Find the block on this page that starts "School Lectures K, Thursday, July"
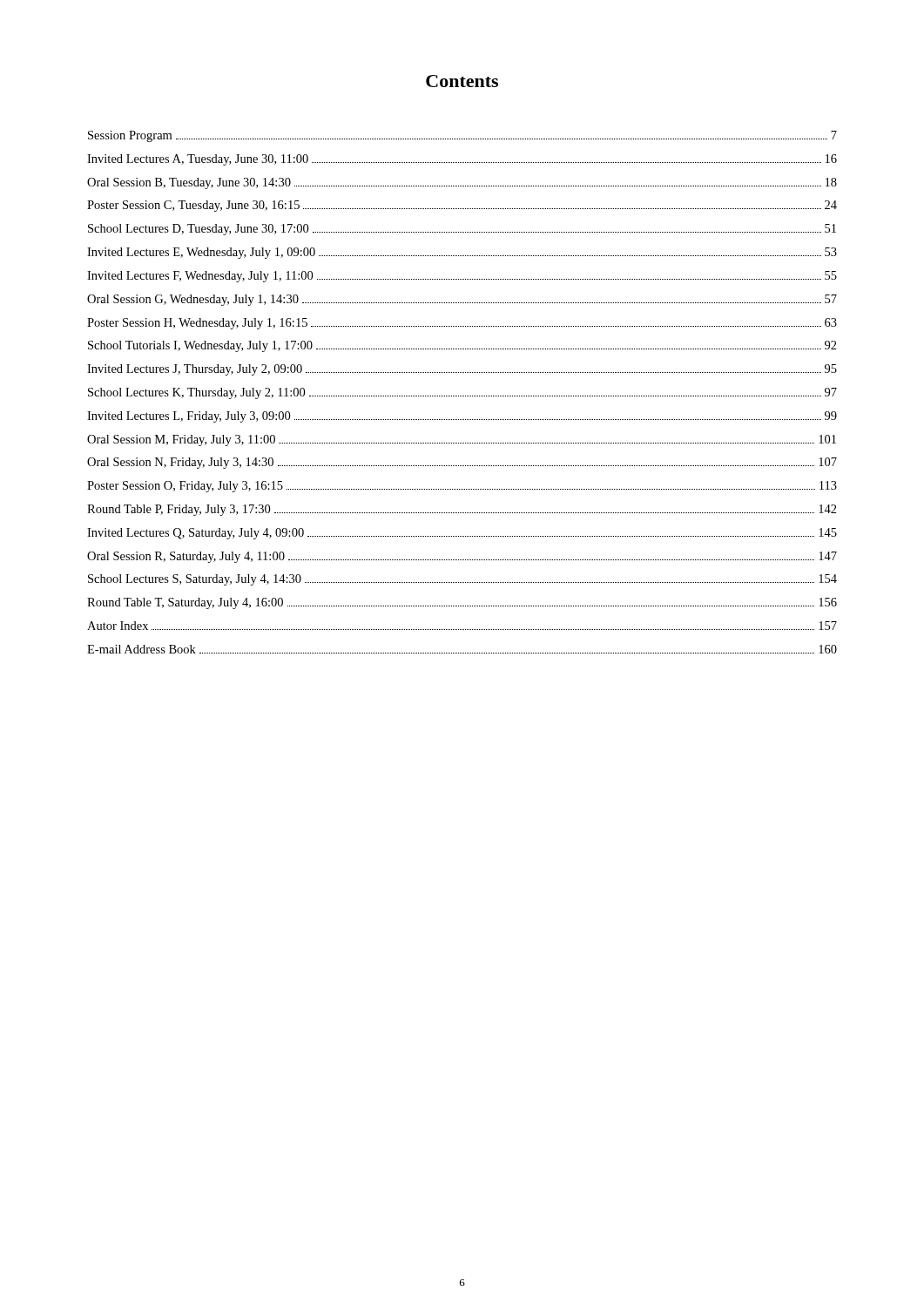Viewport: 924px width, 1307px height. (x=462, y=392)
